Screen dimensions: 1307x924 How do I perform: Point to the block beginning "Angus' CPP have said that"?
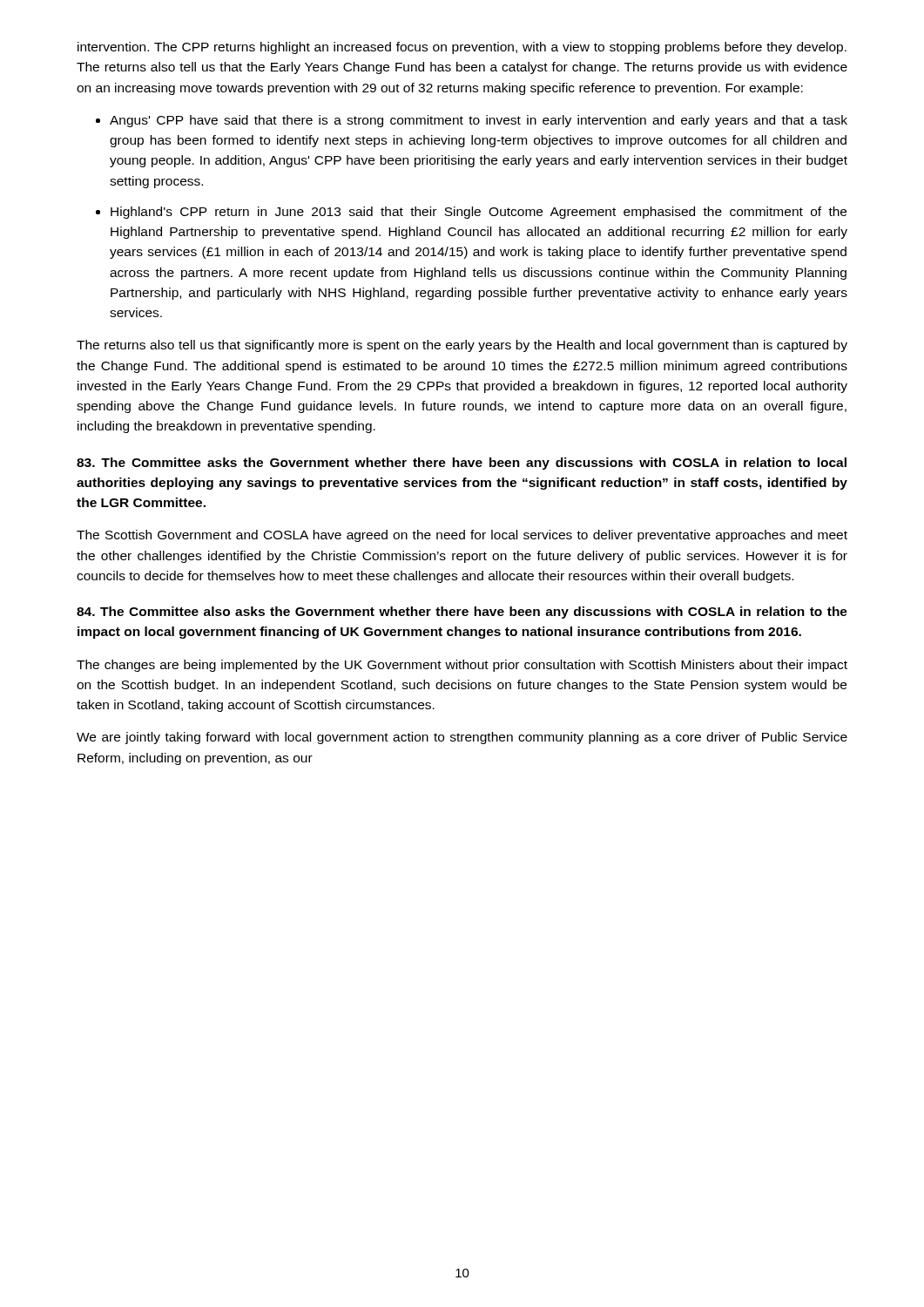coord(479,150)
